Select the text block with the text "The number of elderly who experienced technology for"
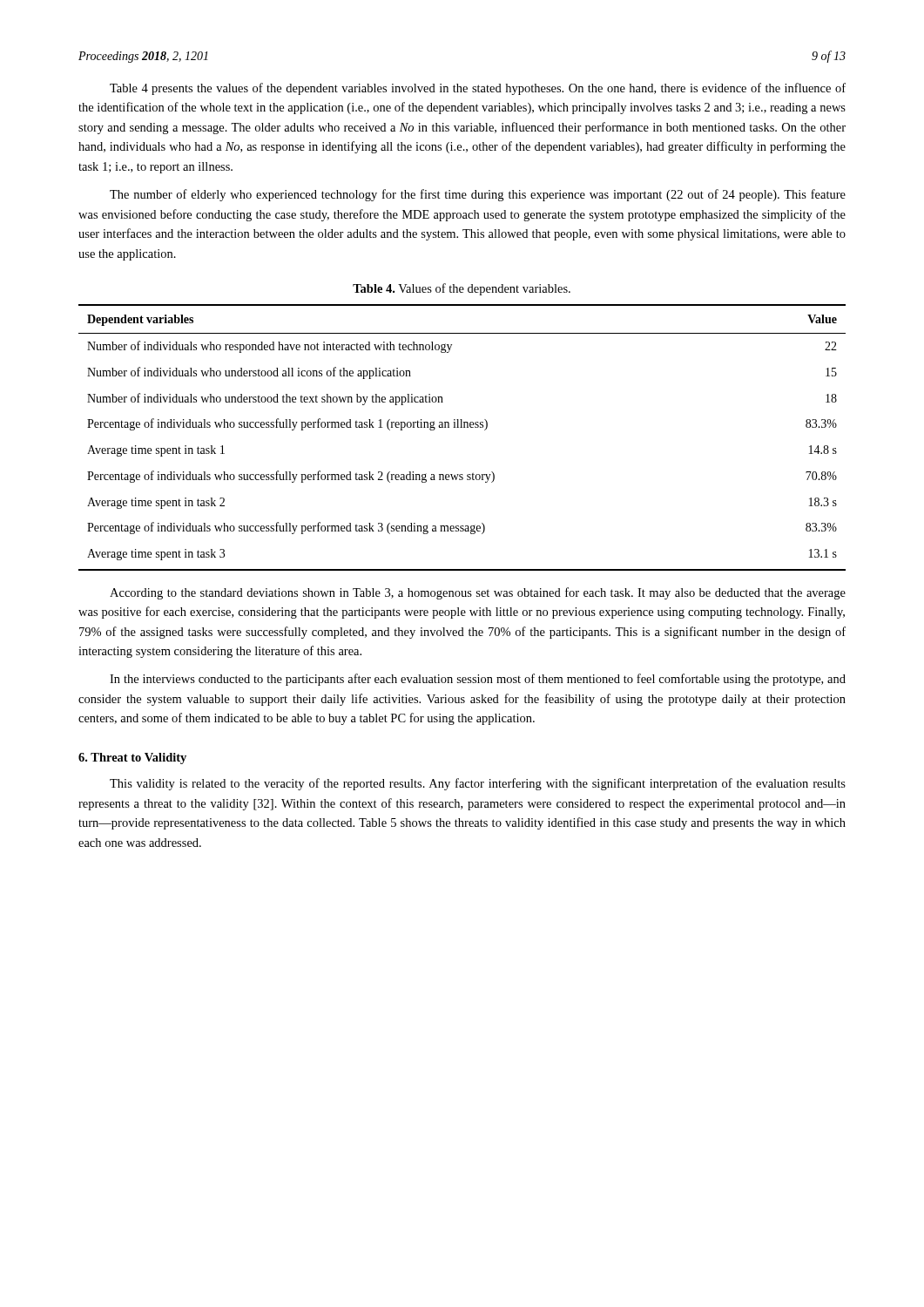The height and width of the screenshot is (1307, 924). pyautogui.click(x=462, y=224)
